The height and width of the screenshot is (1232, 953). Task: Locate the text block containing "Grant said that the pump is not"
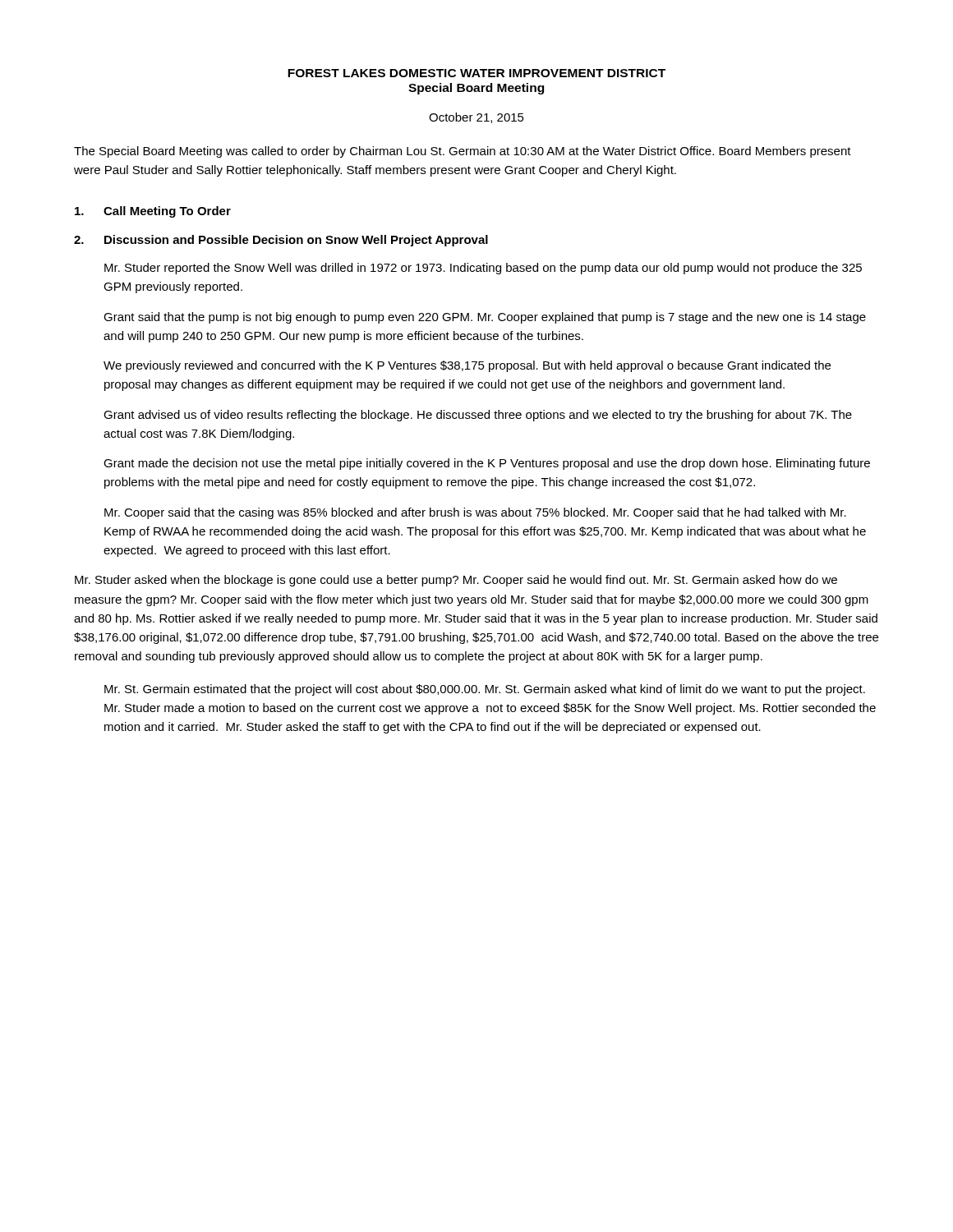coord(485,326)
